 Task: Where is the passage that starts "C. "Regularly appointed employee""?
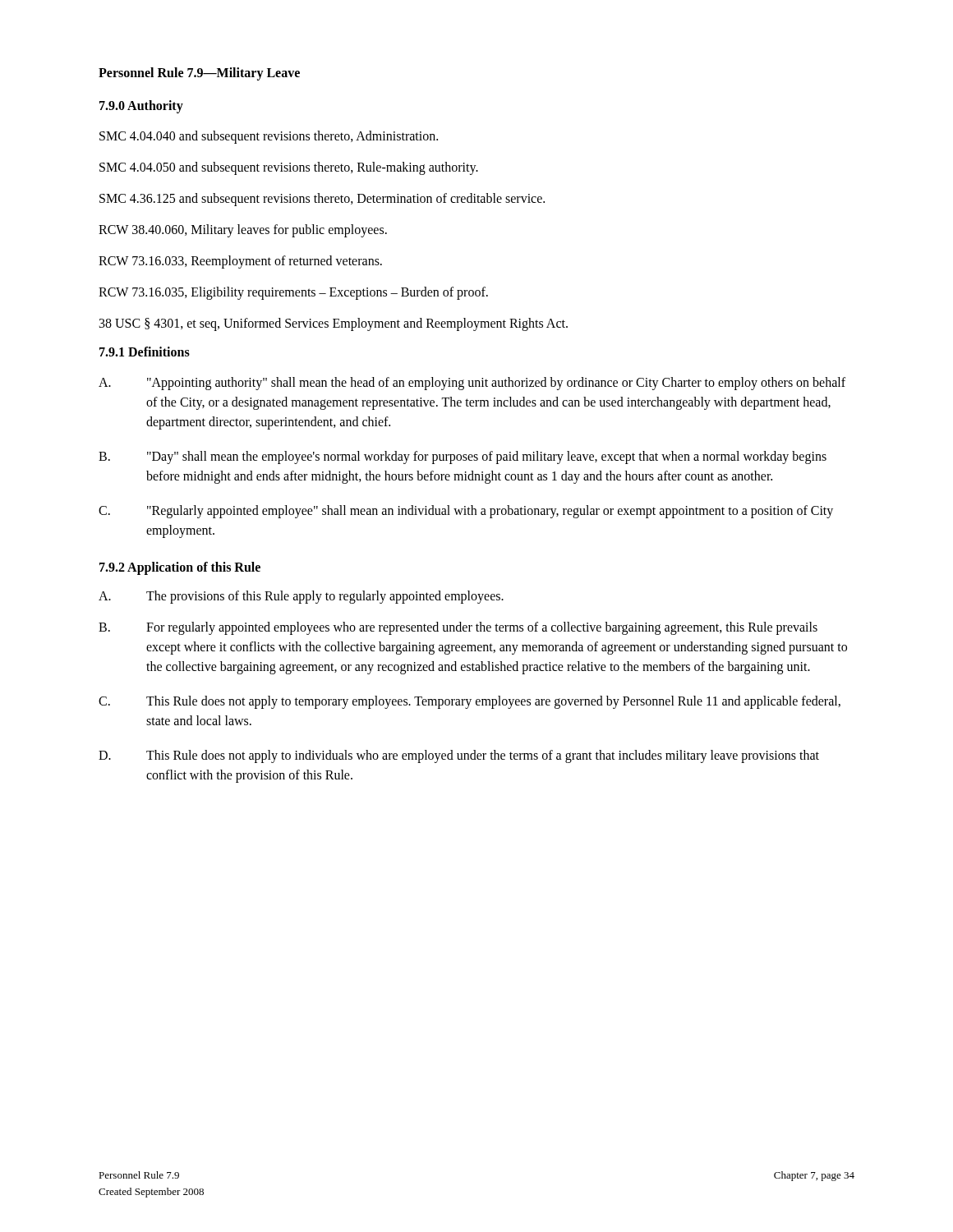476,525
